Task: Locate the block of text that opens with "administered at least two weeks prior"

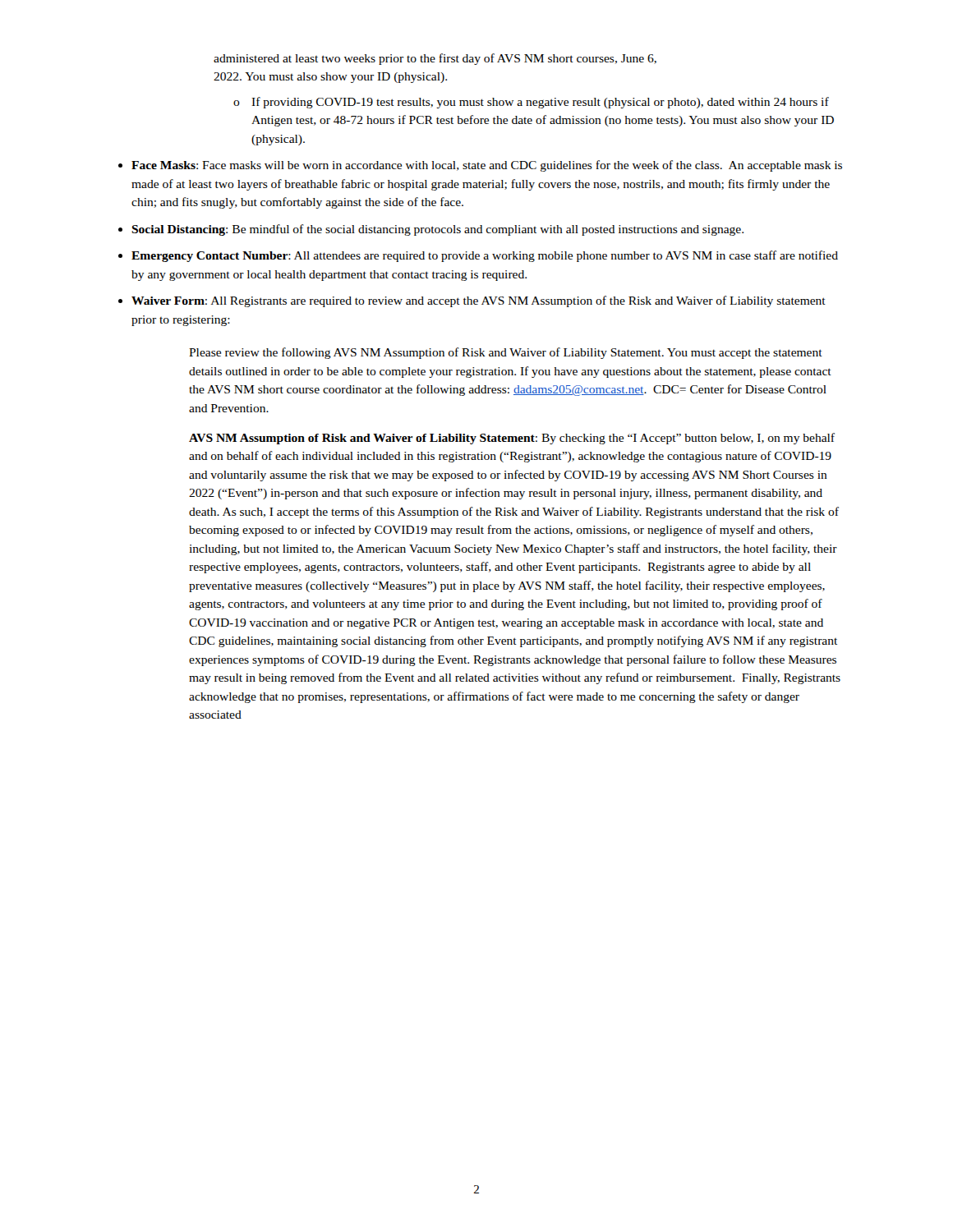Action: pyautogui.click(x=435, y=67)
